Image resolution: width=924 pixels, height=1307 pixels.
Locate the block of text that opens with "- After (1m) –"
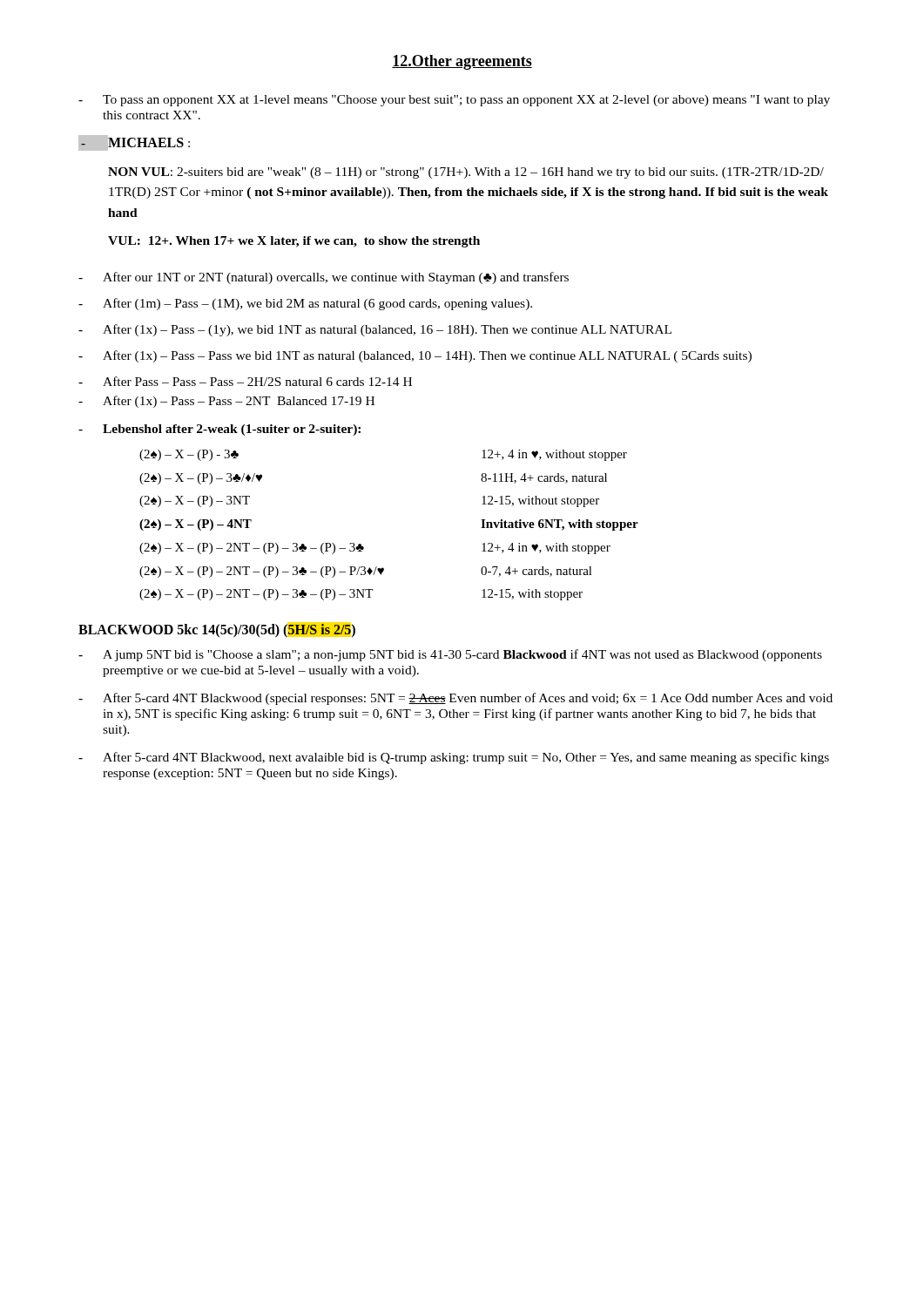click(462, 303)
